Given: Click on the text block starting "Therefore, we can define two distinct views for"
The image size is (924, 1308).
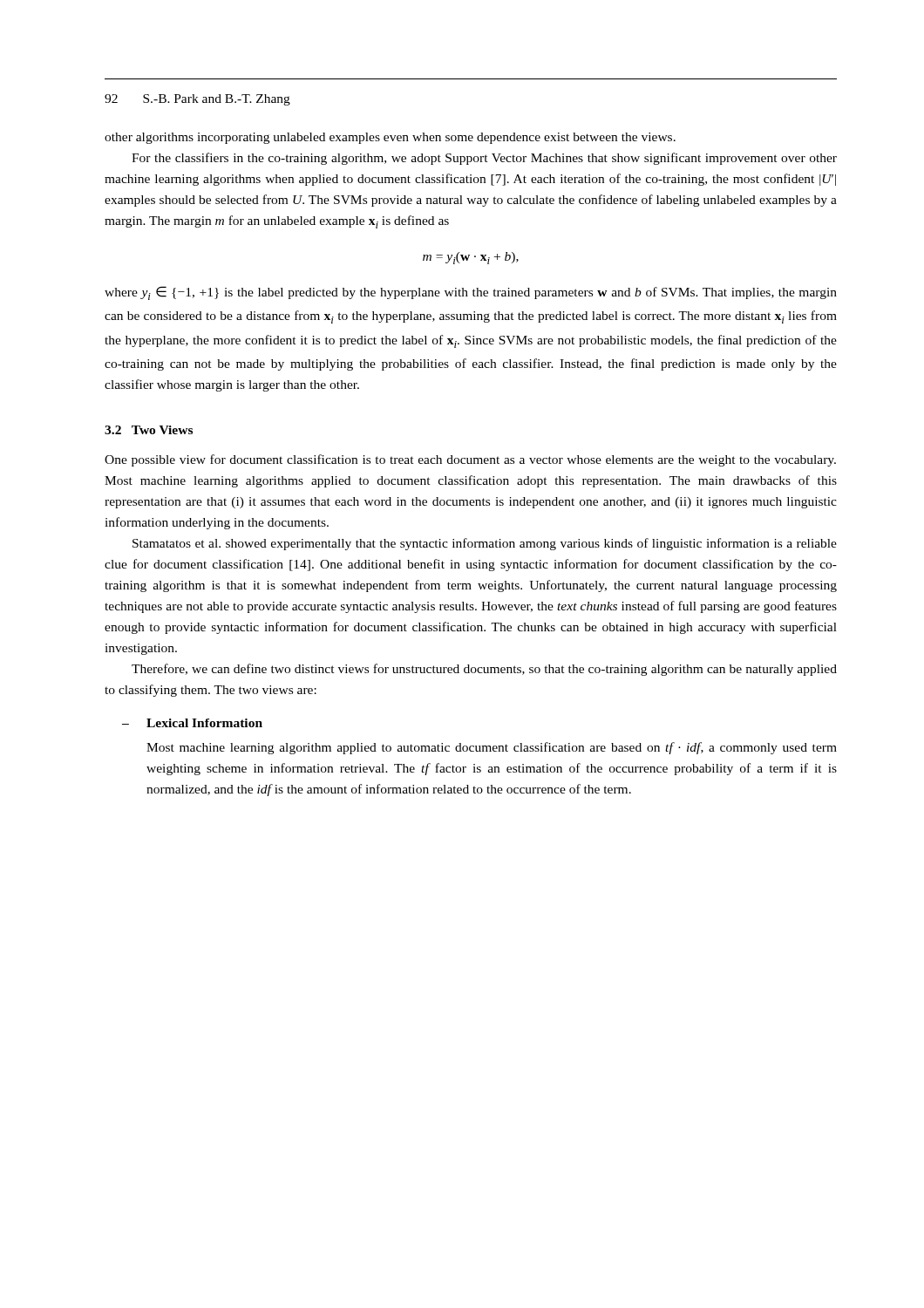Looking at the screenshot, I should point(471,679).
